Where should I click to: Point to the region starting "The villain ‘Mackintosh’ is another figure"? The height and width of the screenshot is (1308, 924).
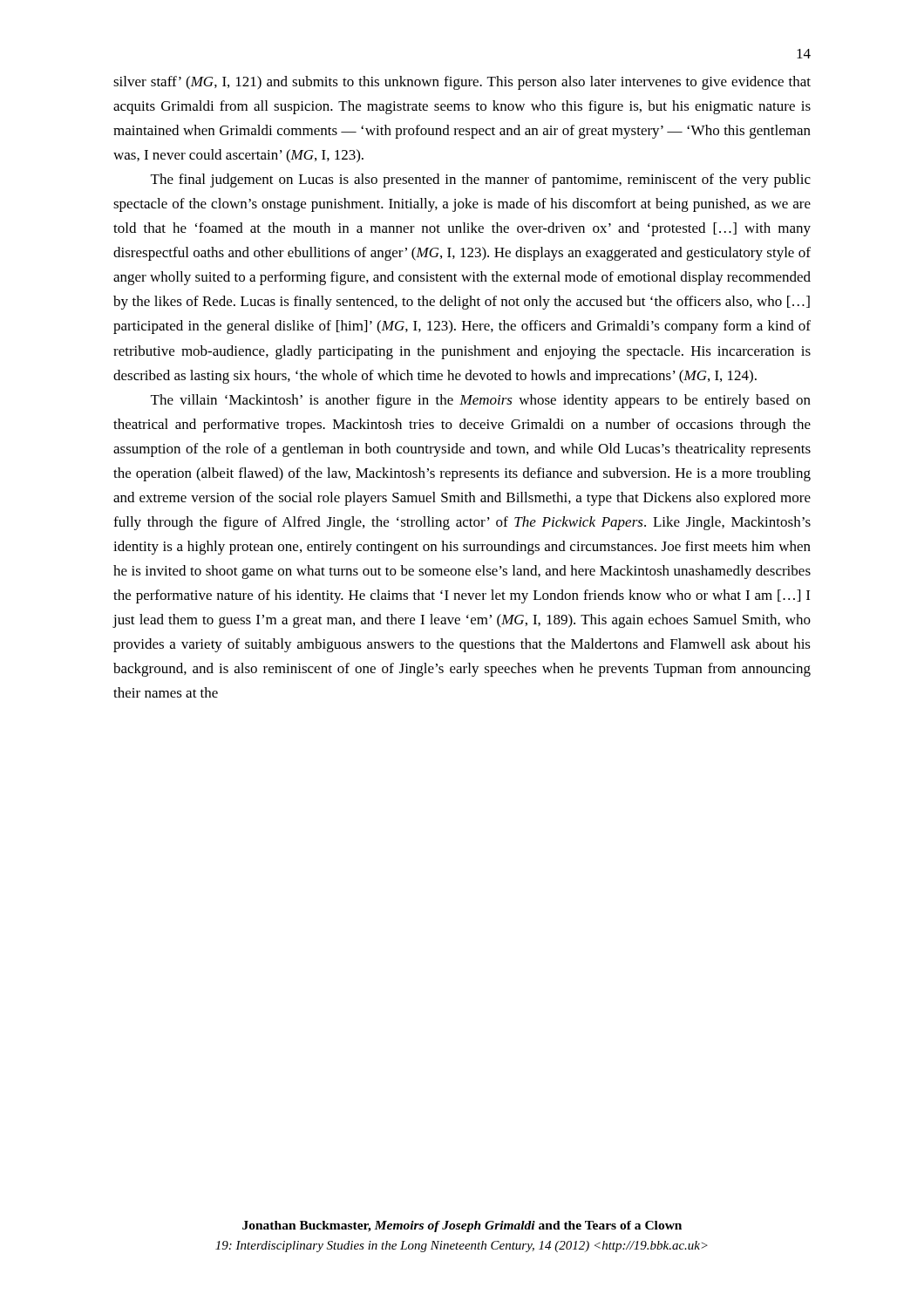462,547
